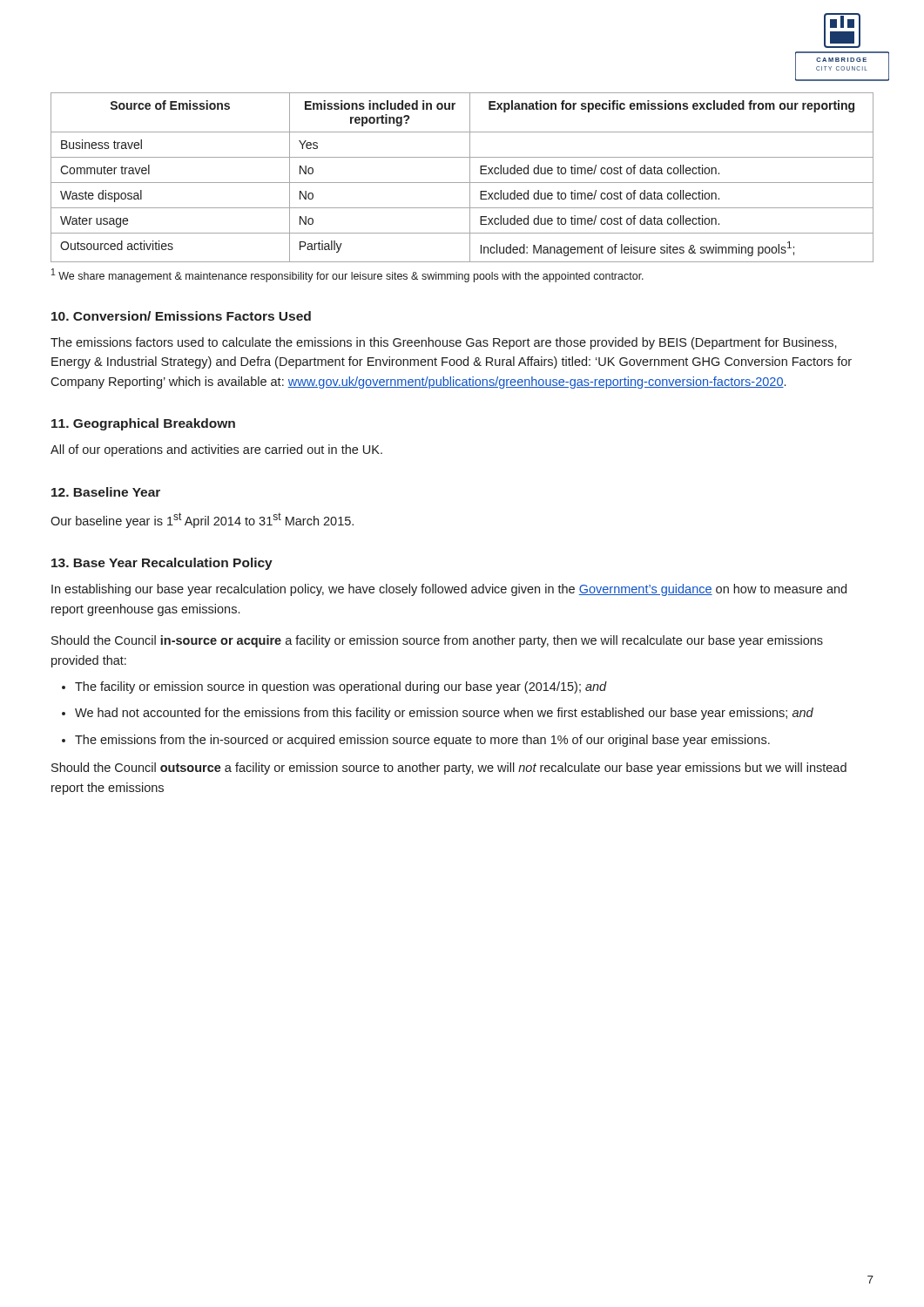The width and height of the screenshot is (924, 1307).
Task: Click on the logo
Action: [x=842, y=48]
